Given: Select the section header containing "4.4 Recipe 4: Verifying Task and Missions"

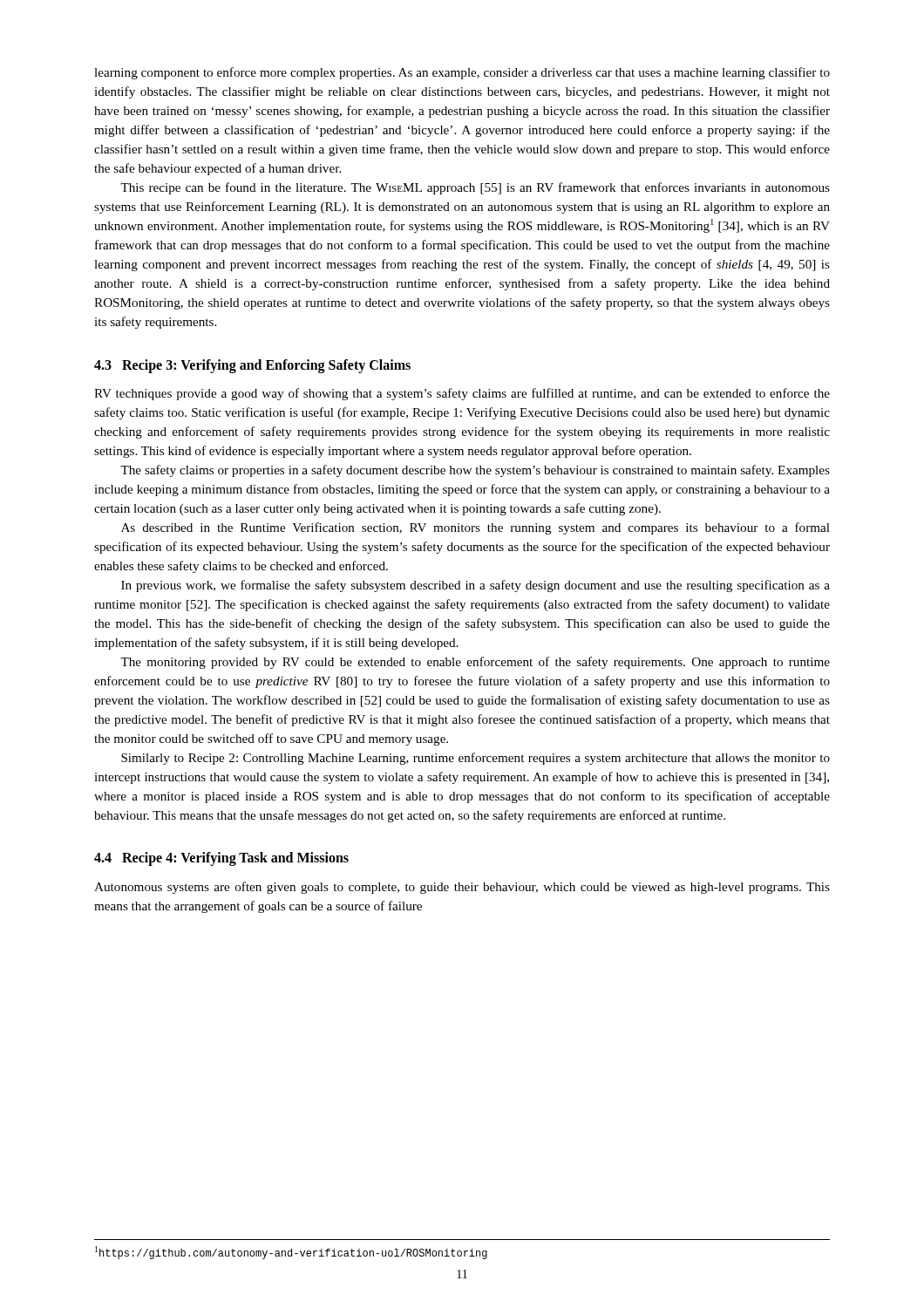Looking at the screenshot, I should tap(221, 858).
